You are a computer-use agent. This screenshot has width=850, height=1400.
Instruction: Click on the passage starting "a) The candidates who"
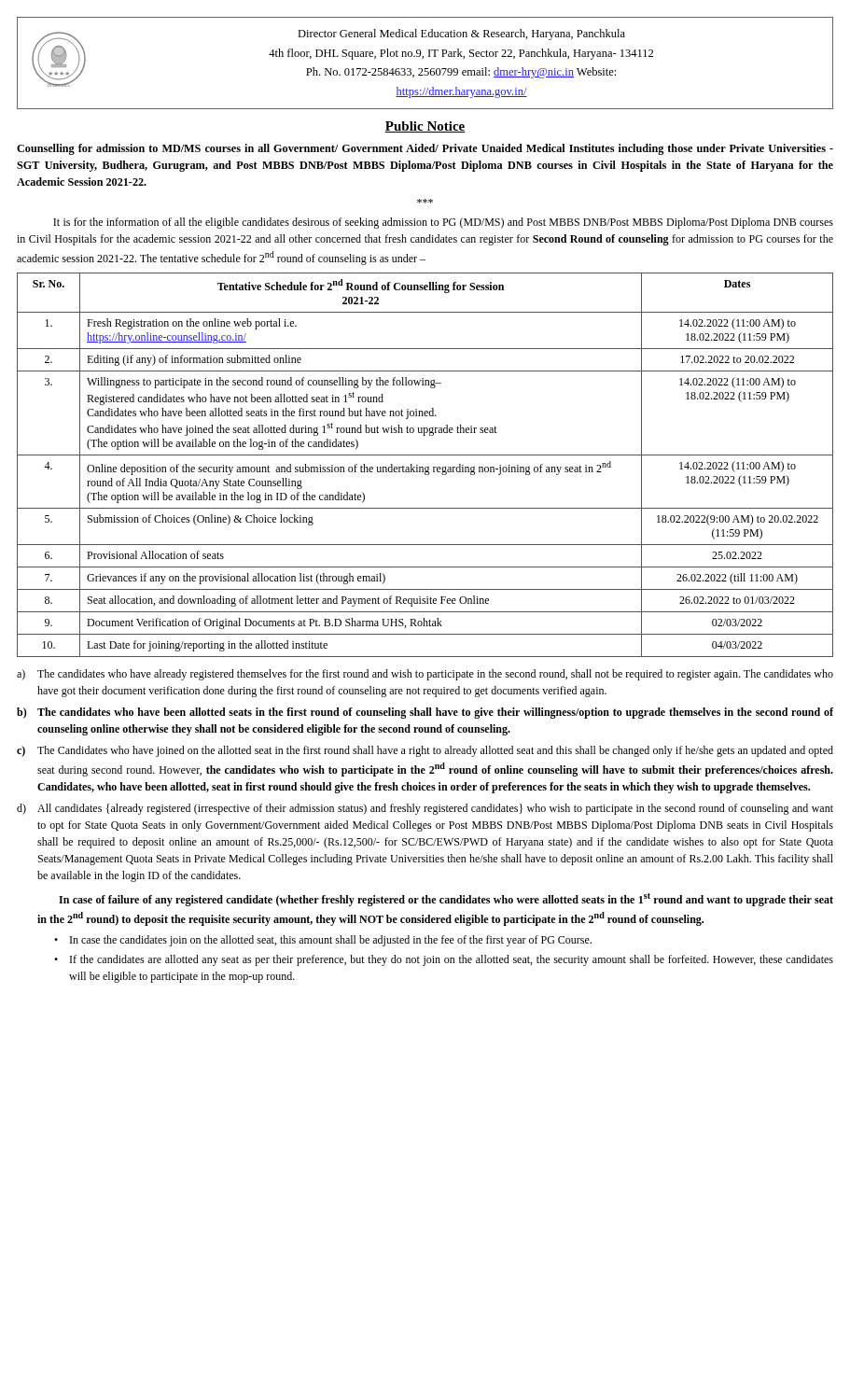tap(425, 683)
